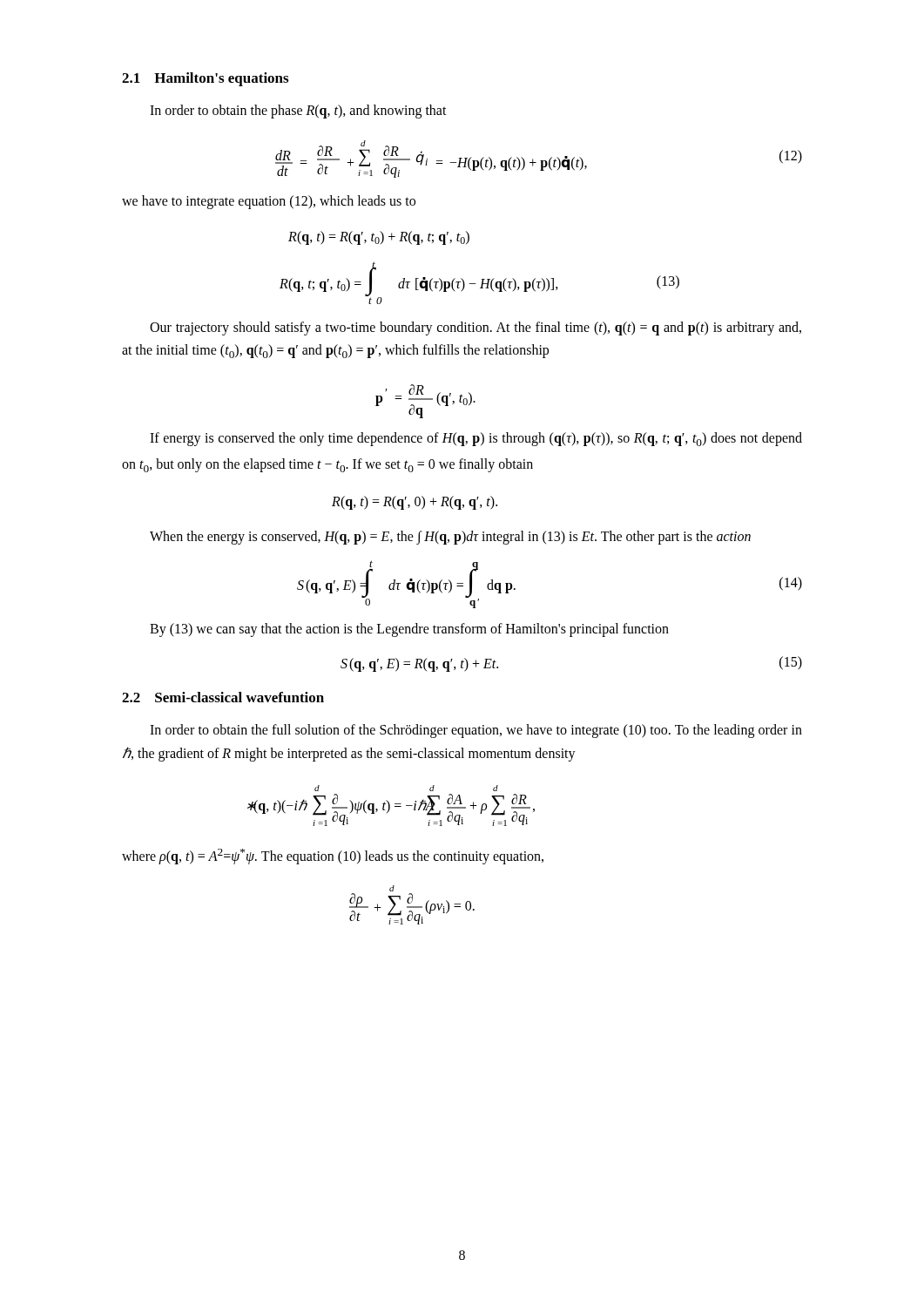Click on the text block with the text "we have to integrate equation (12), which"
The image size is (924, 1307).
pos(269,201)
